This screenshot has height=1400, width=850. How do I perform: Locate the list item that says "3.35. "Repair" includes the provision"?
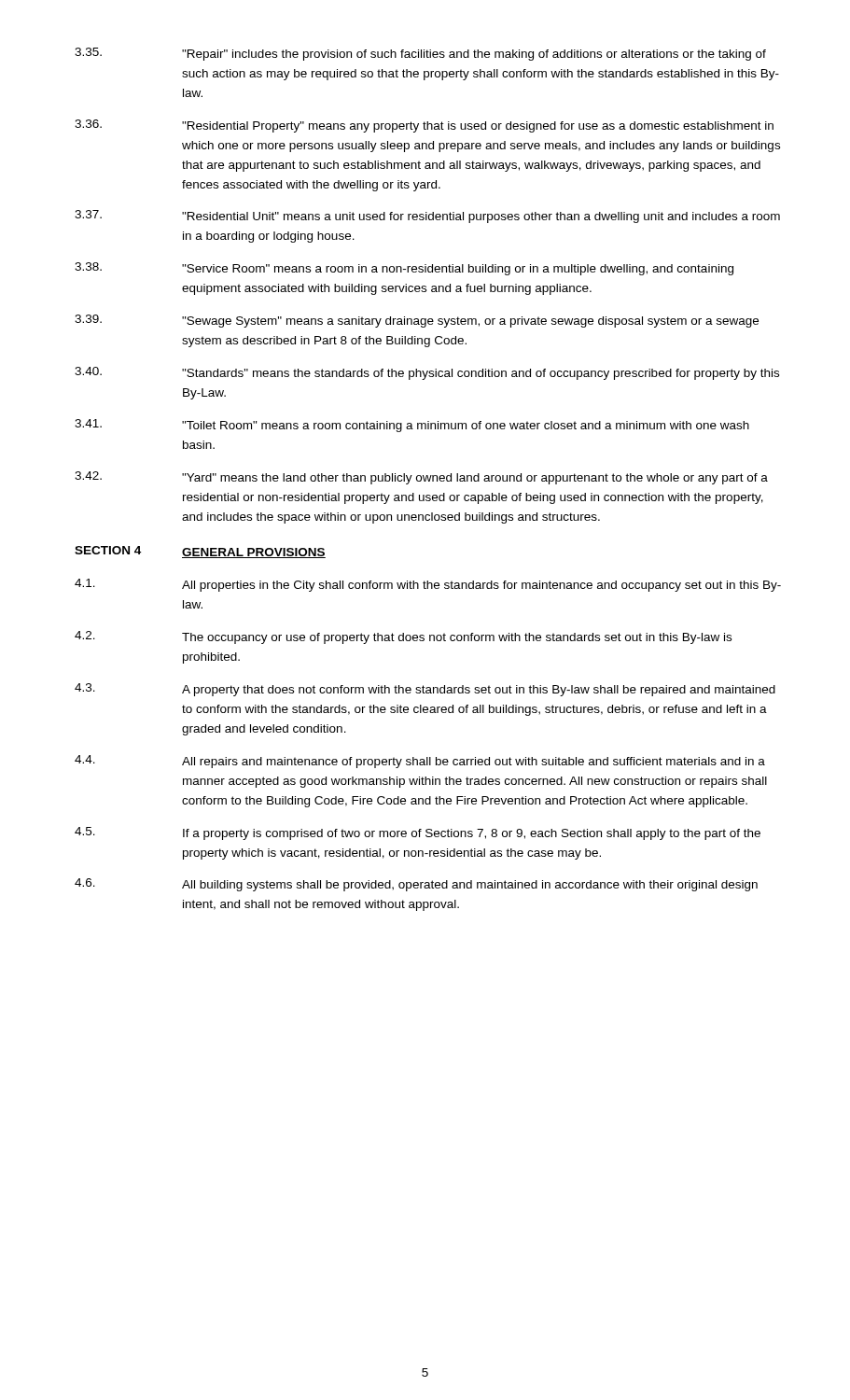click(x=429, y=74)
